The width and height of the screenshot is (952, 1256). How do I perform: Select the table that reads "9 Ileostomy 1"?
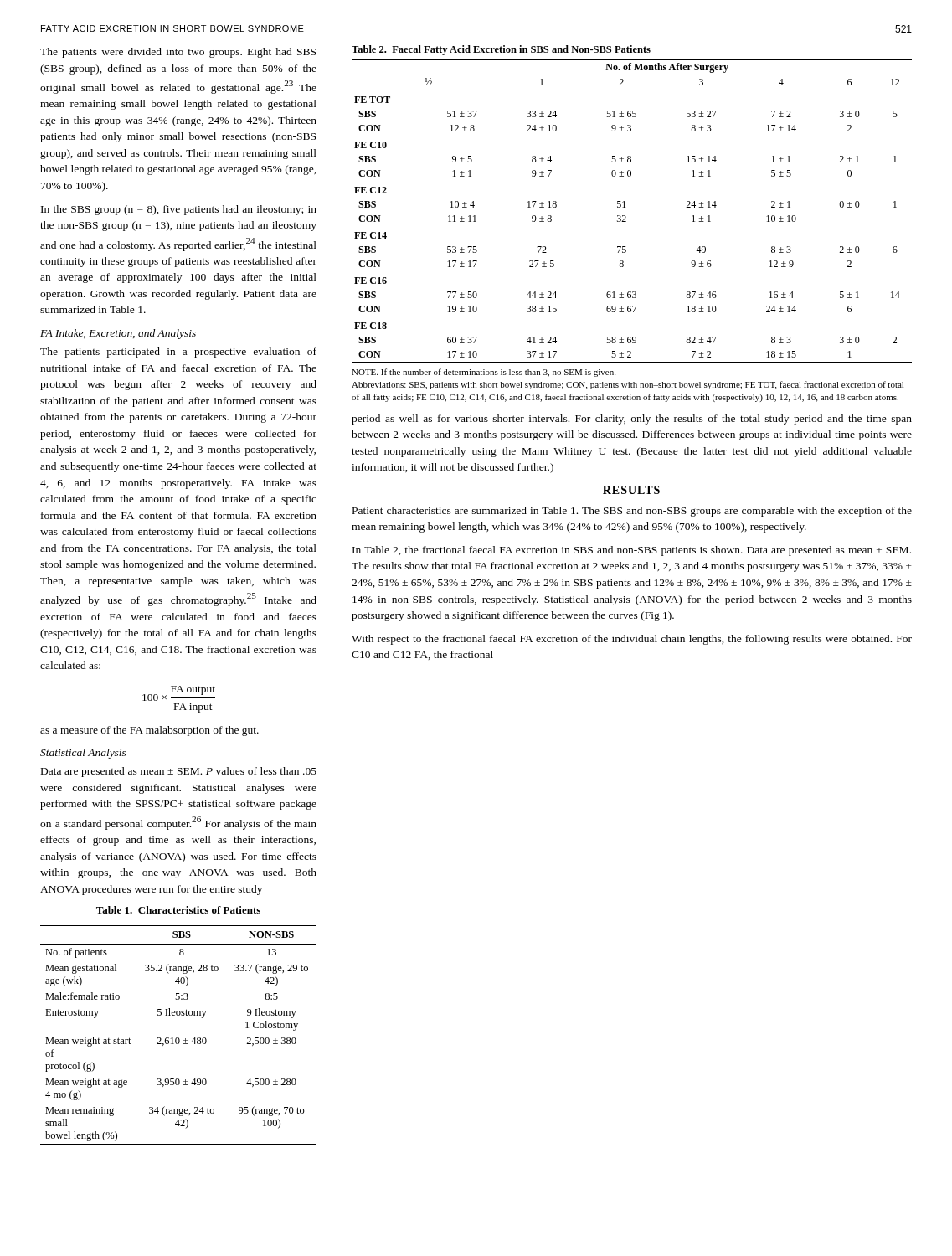[178, 1035]
